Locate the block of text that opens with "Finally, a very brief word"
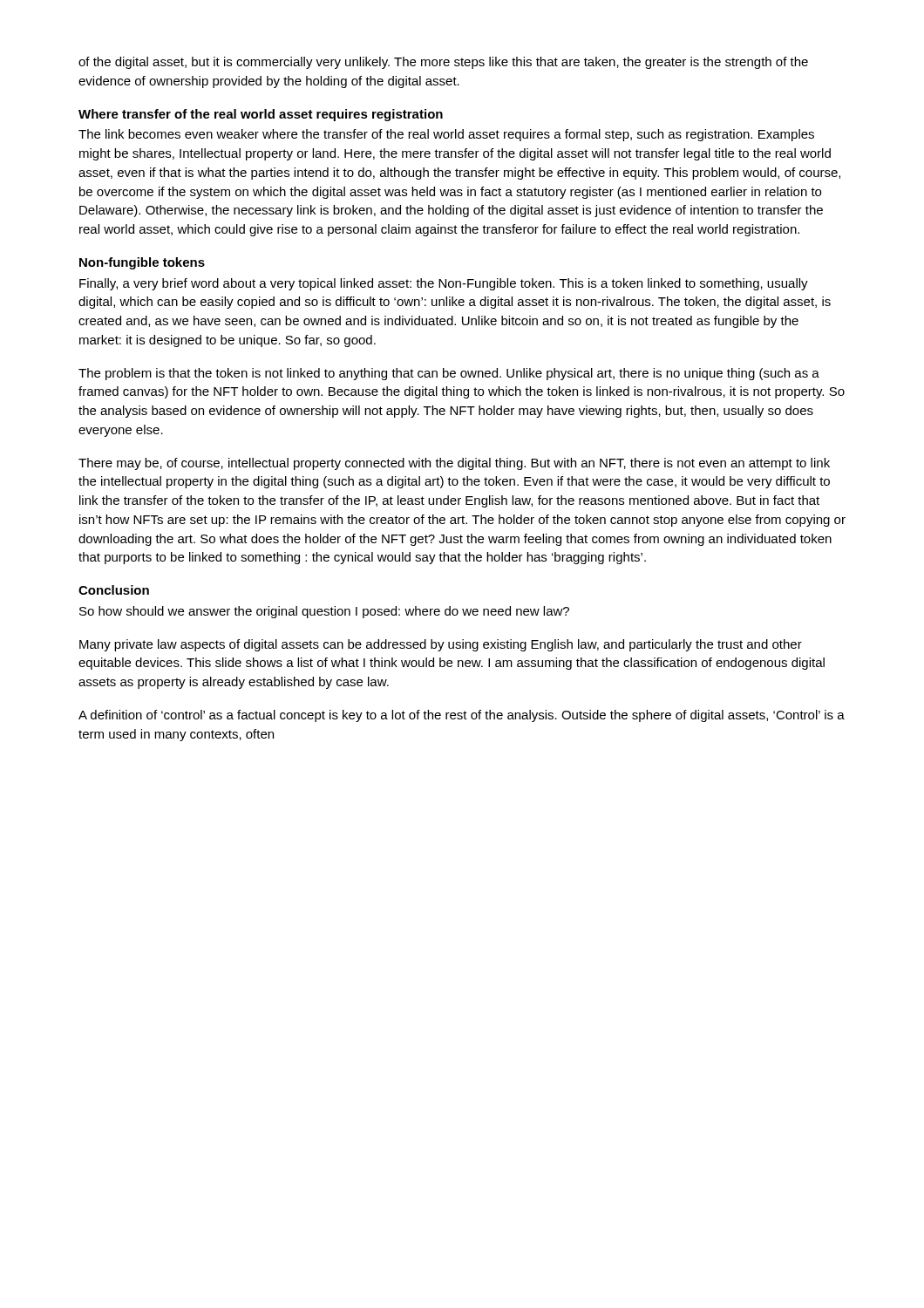 (x=462, y=311)
